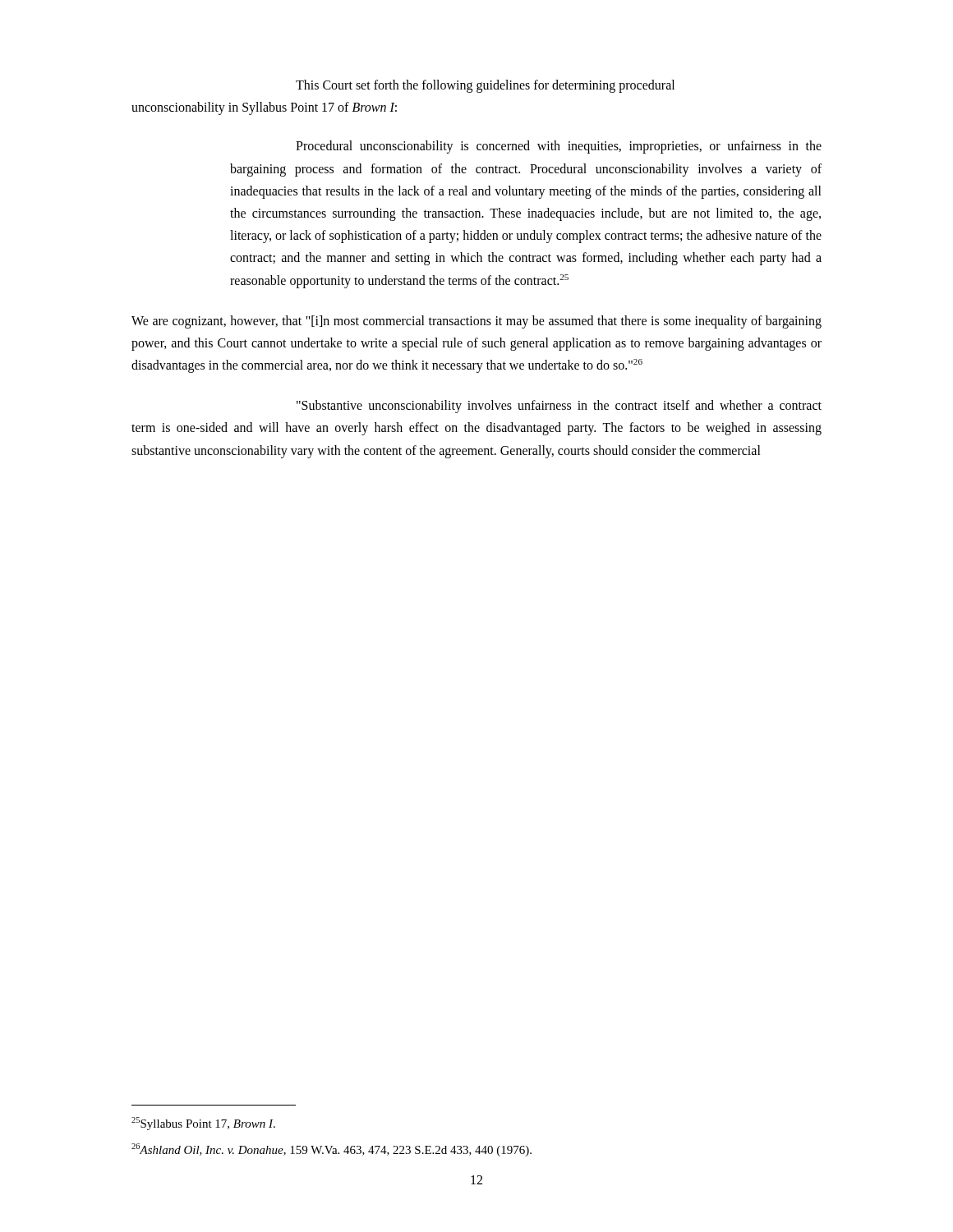Find "25Syllabus Point 17, Brown I." on this page
This screenshot has height=1232, width=953.
point(204,1123)
